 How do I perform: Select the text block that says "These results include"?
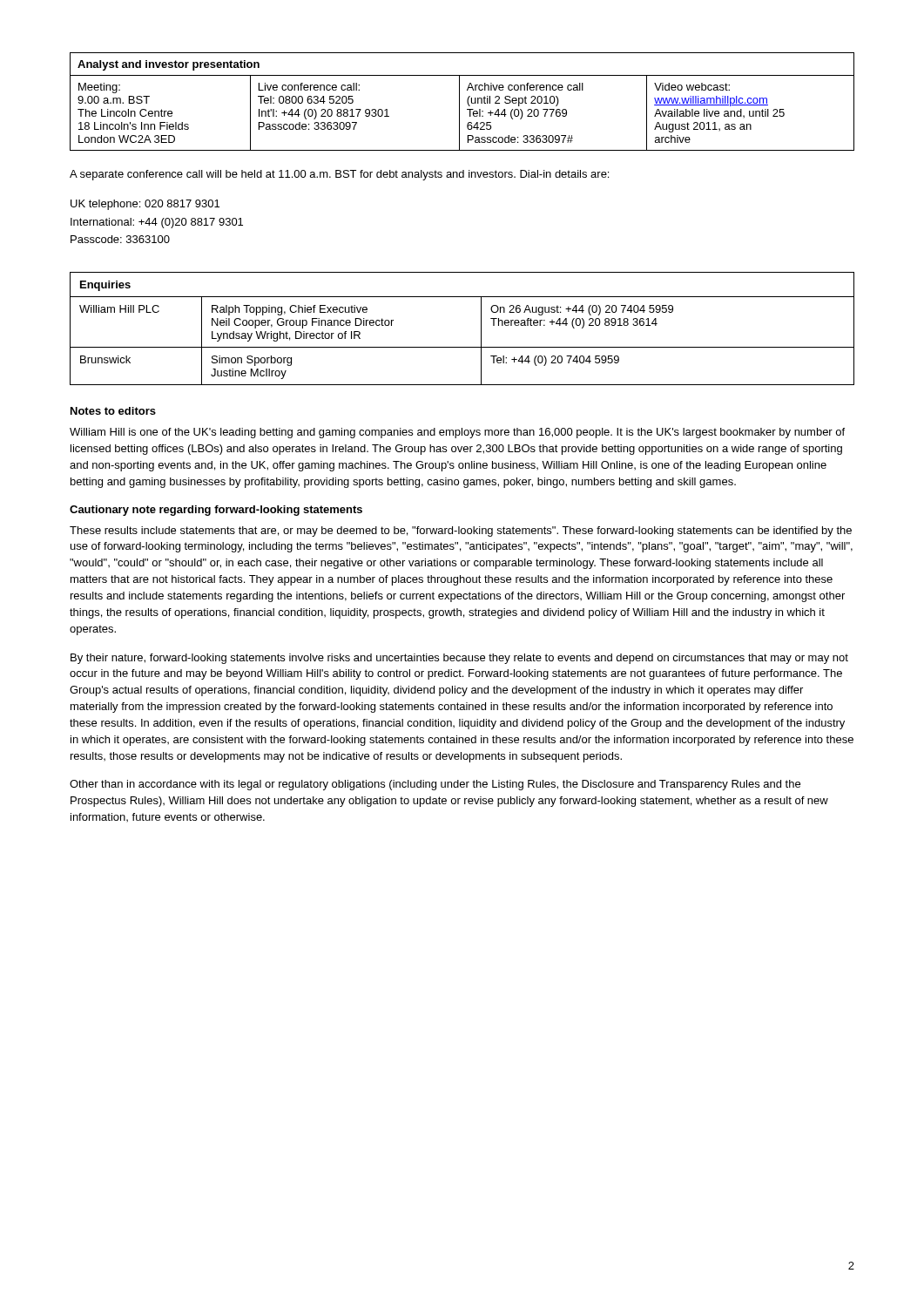point(462,580)
